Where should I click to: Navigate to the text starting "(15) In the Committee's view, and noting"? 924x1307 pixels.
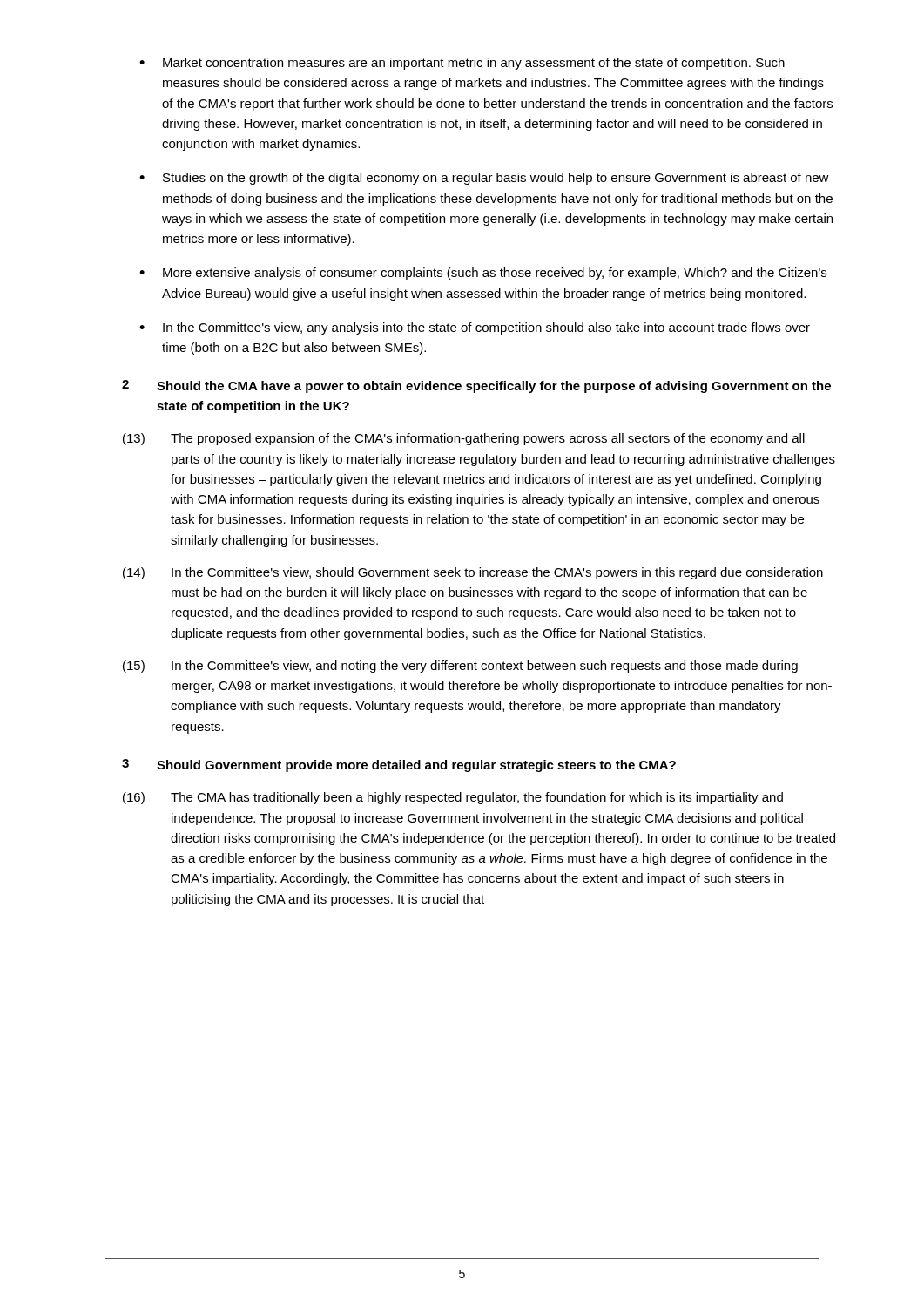479,696
